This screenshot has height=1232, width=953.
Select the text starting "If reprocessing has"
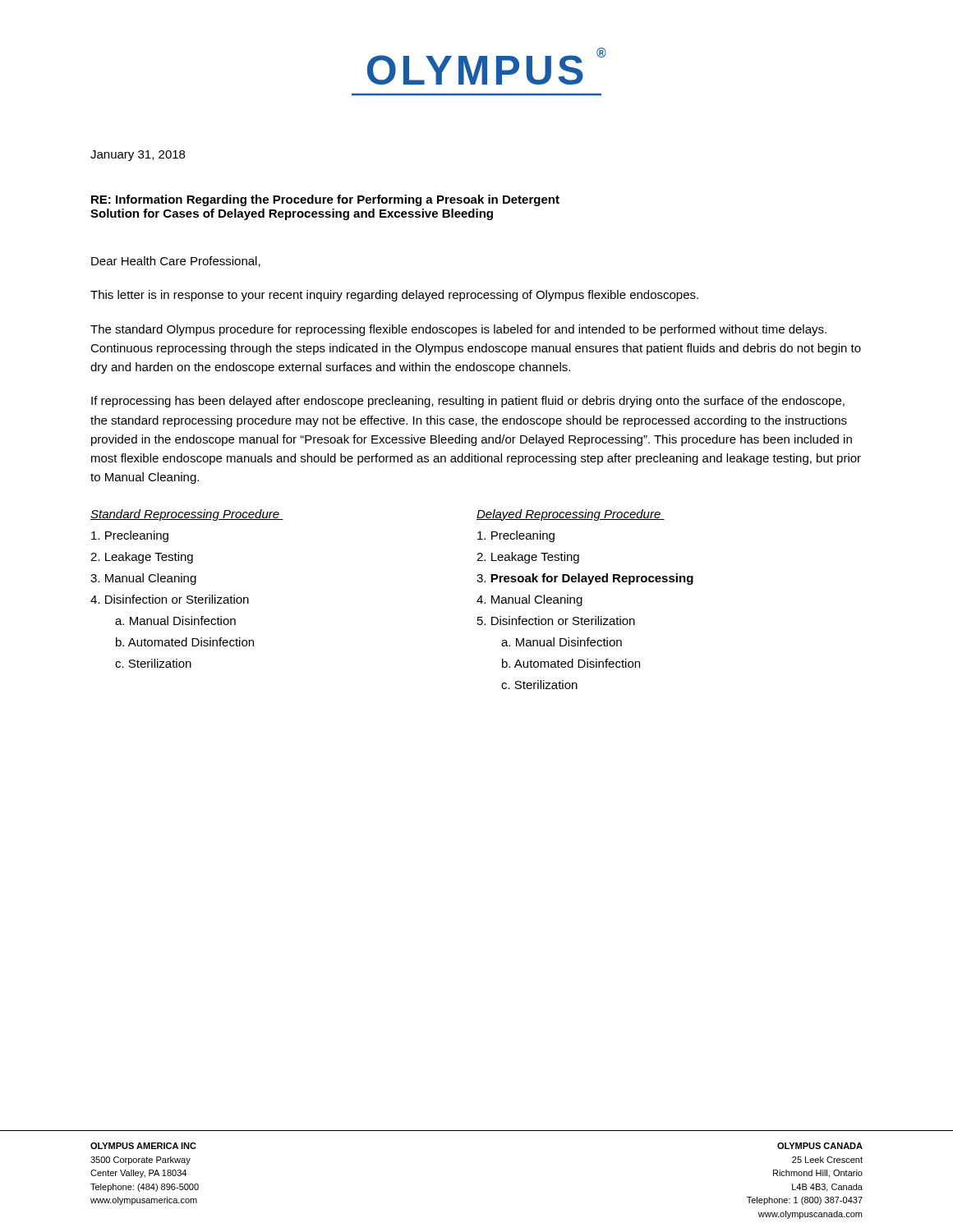(x=476, y=439)
